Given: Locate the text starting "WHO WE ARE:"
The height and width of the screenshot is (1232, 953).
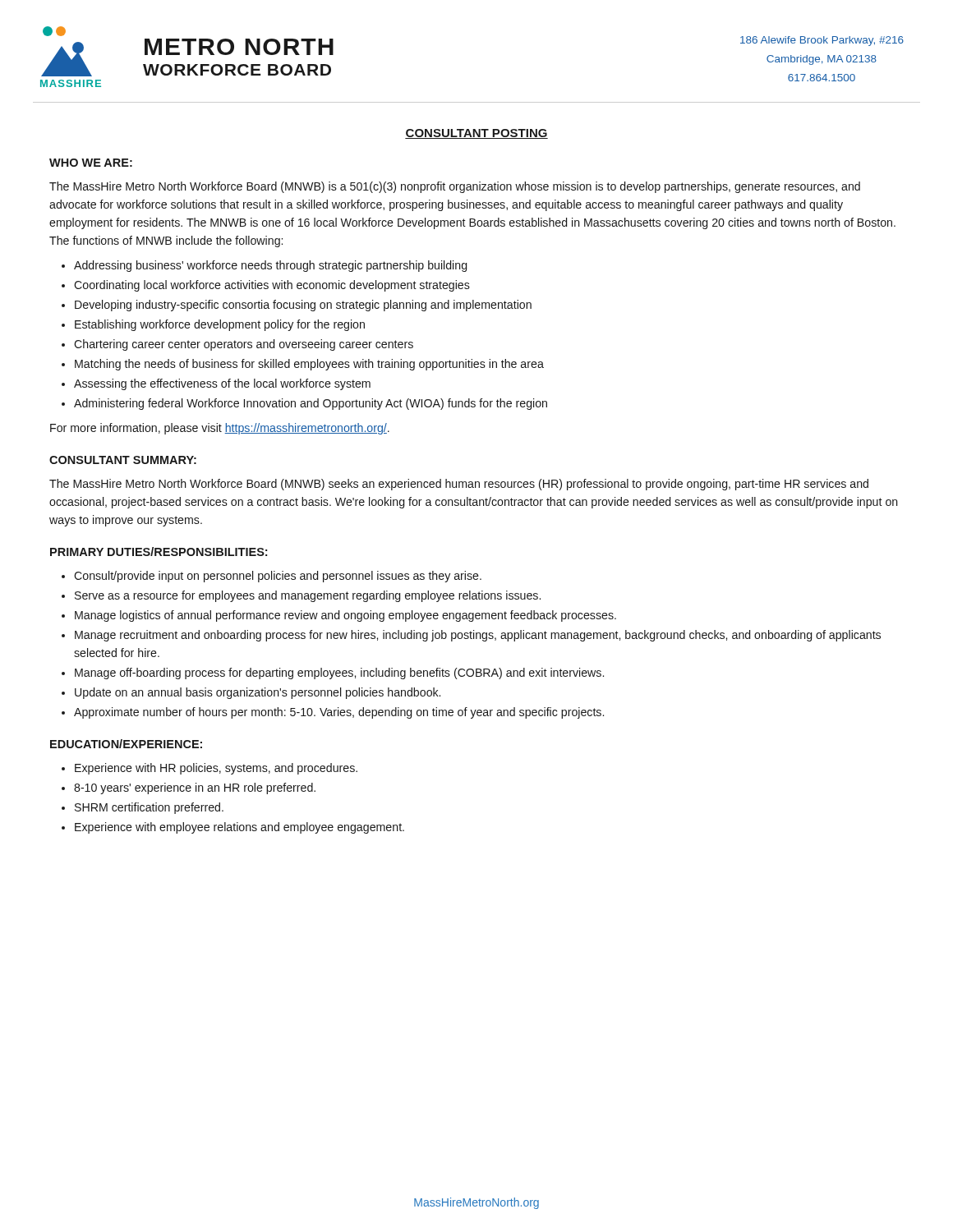Looking at the screenshot, I should (91, 163).
